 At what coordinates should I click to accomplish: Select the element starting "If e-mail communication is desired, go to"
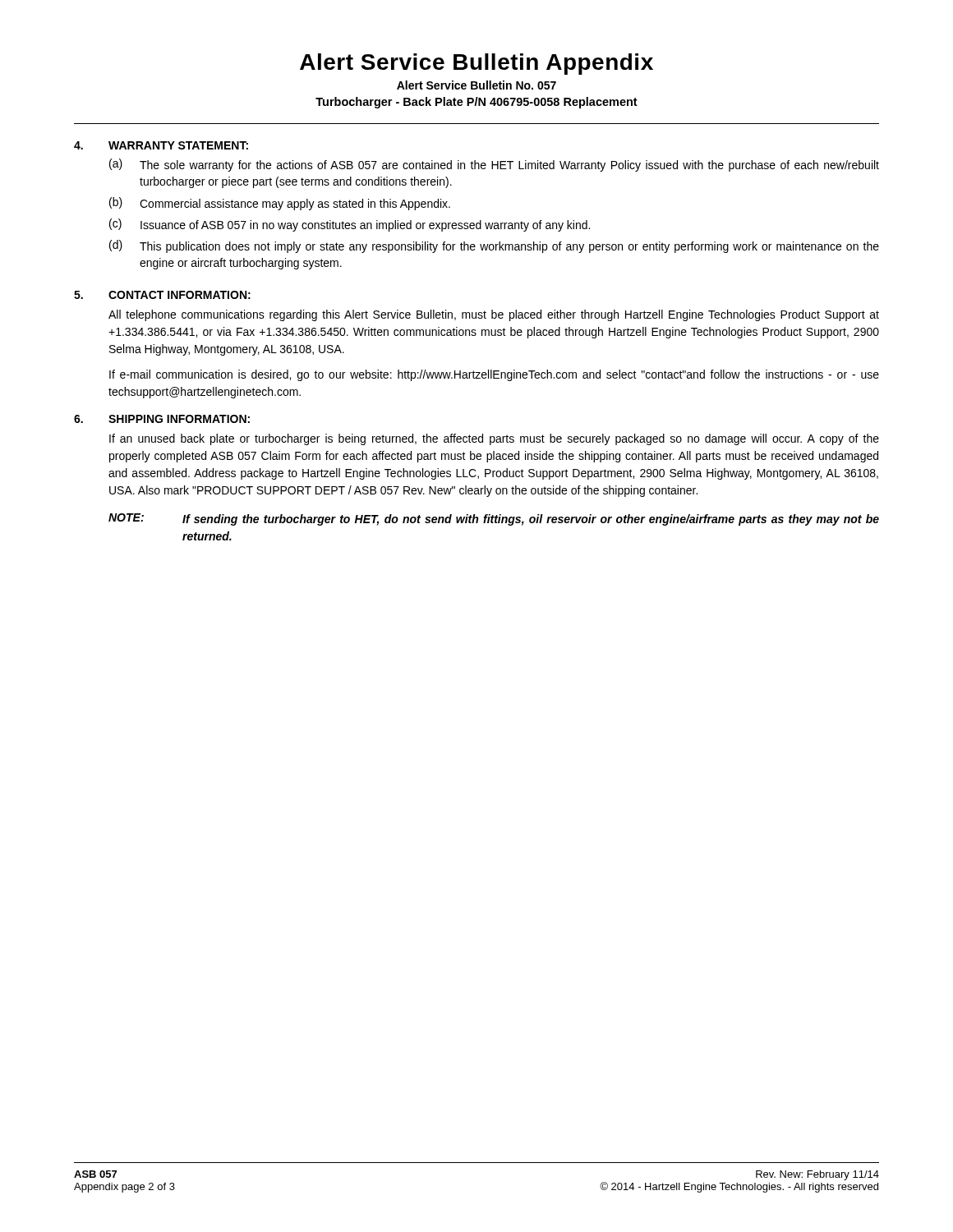(x=494, y=383)
